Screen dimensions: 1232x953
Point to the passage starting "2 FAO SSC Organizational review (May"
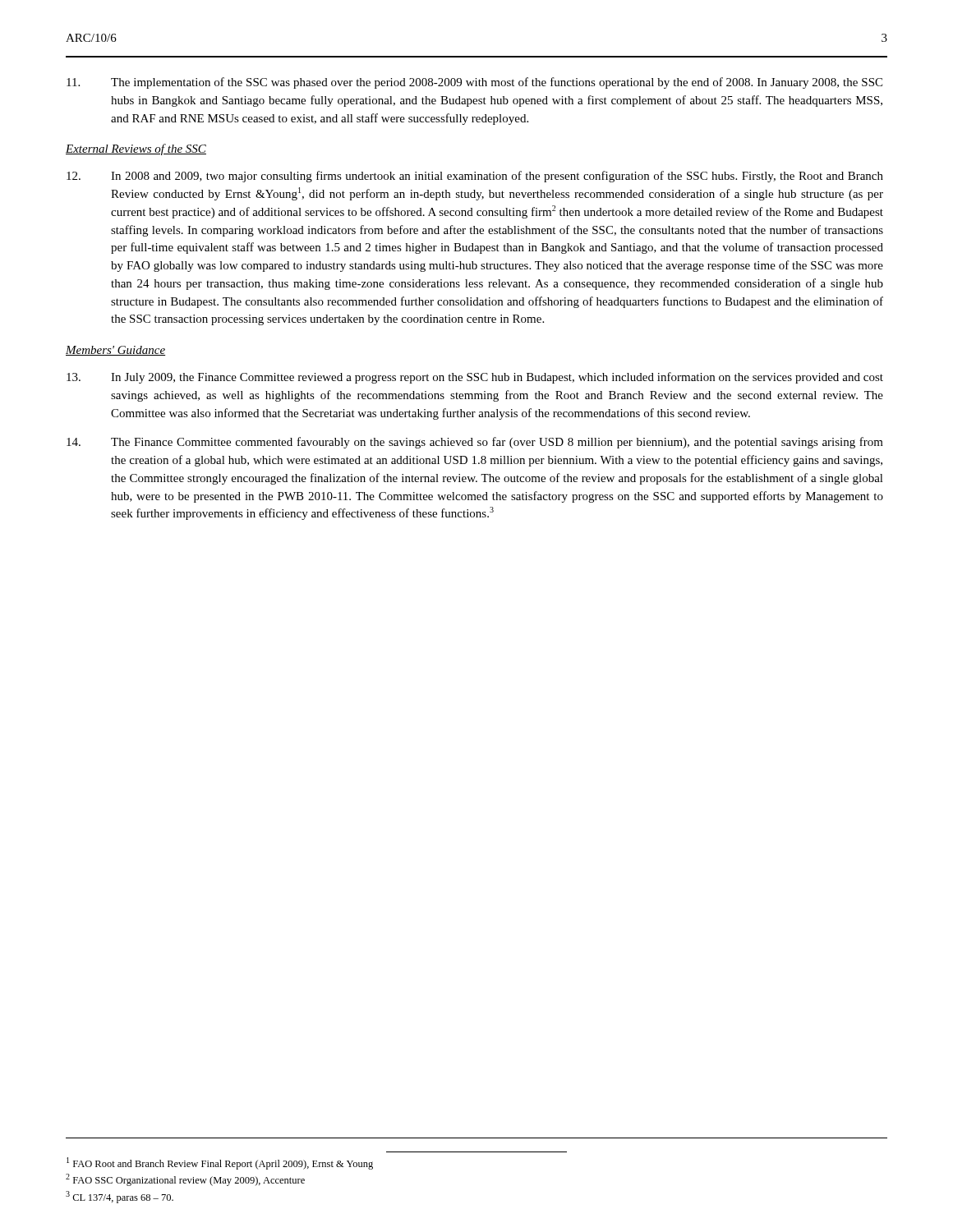point(185,1180)
